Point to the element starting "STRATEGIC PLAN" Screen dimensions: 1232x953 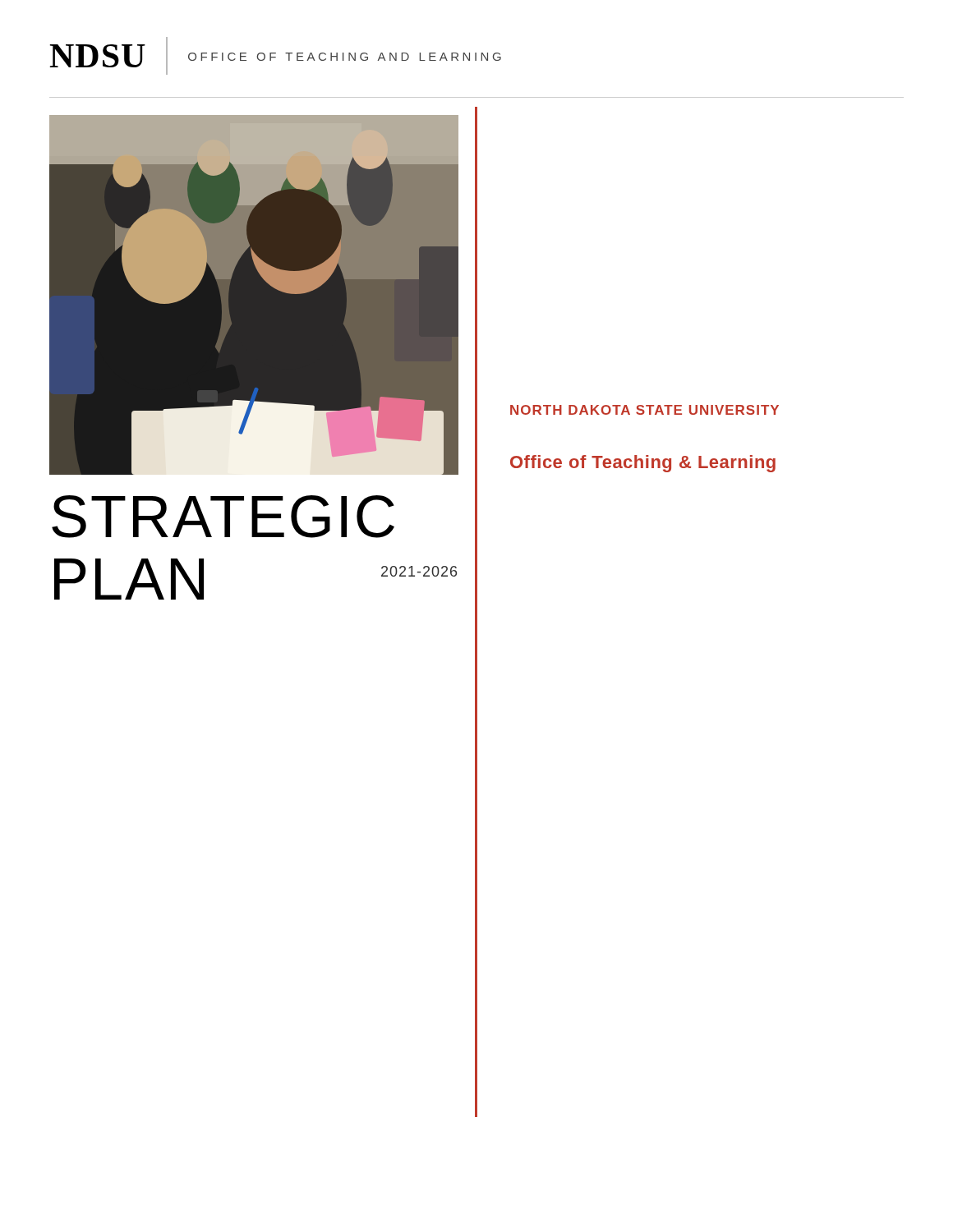tap(224, 548)
